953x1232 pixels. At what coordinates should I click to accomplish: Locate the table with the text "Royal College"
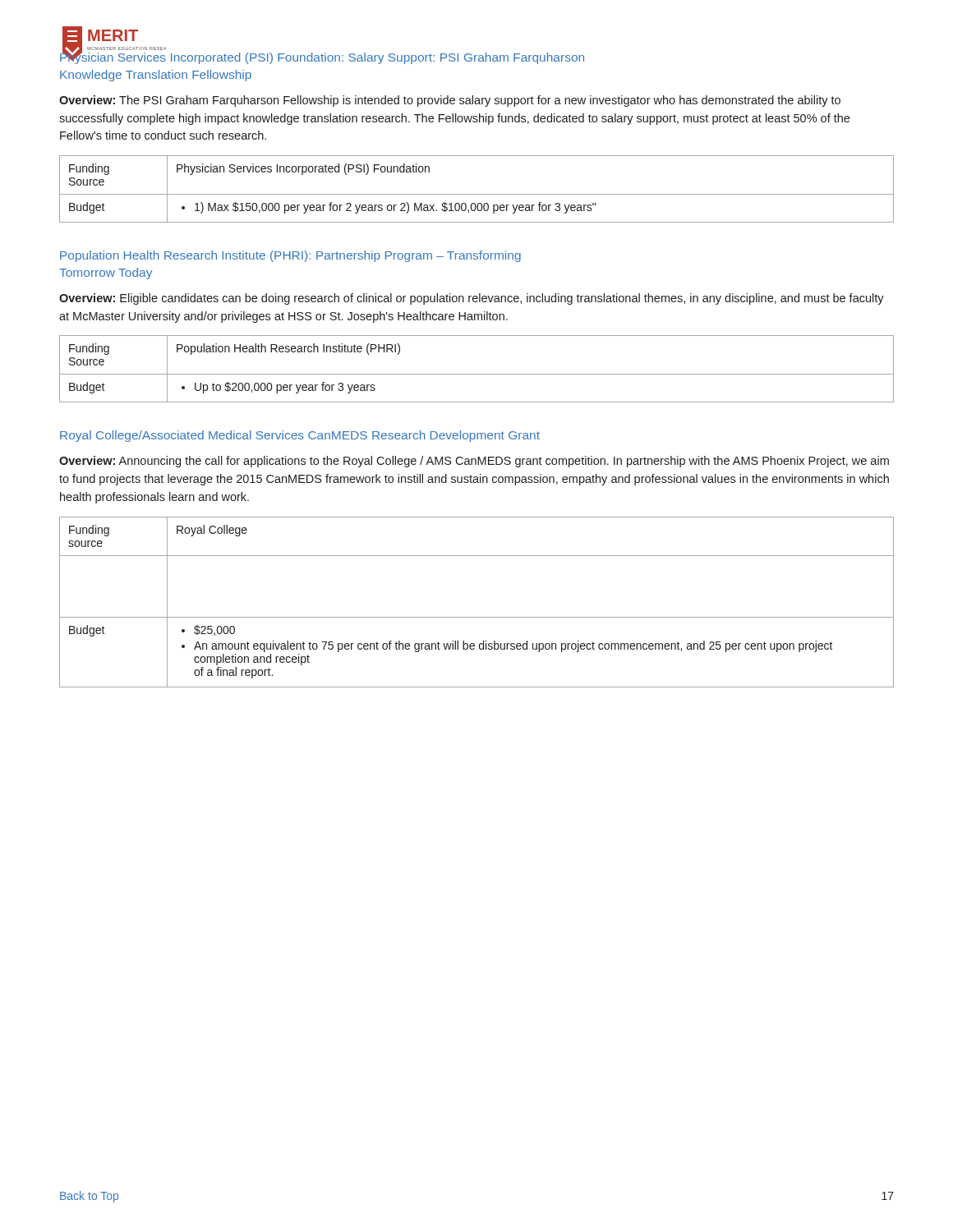[476, 602]
